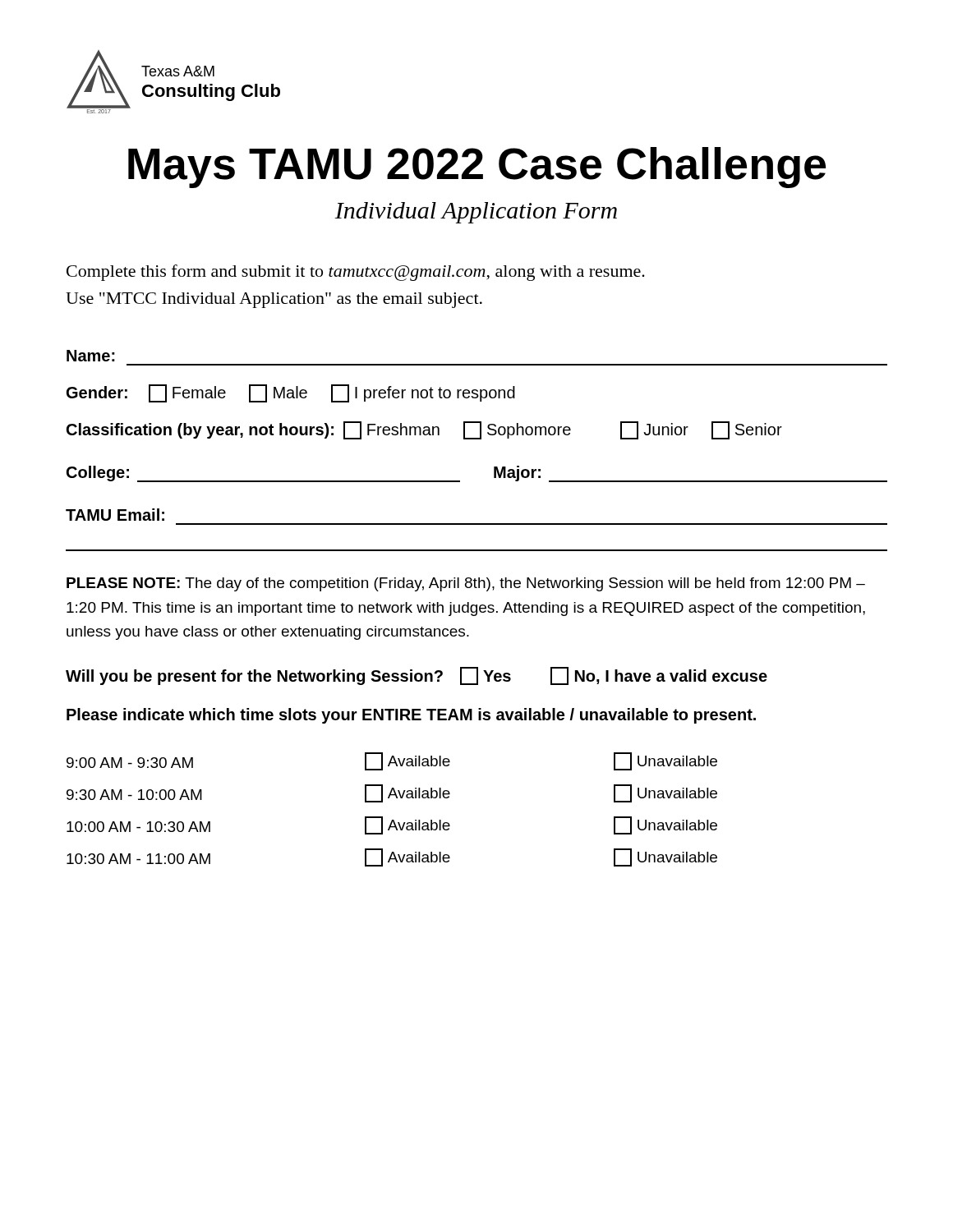Image resolution: width=953 pixels, height=1232 pixels.
Task: Point to the block starting "Mays TAMU 2022 Case"
Action: point(476,164)
